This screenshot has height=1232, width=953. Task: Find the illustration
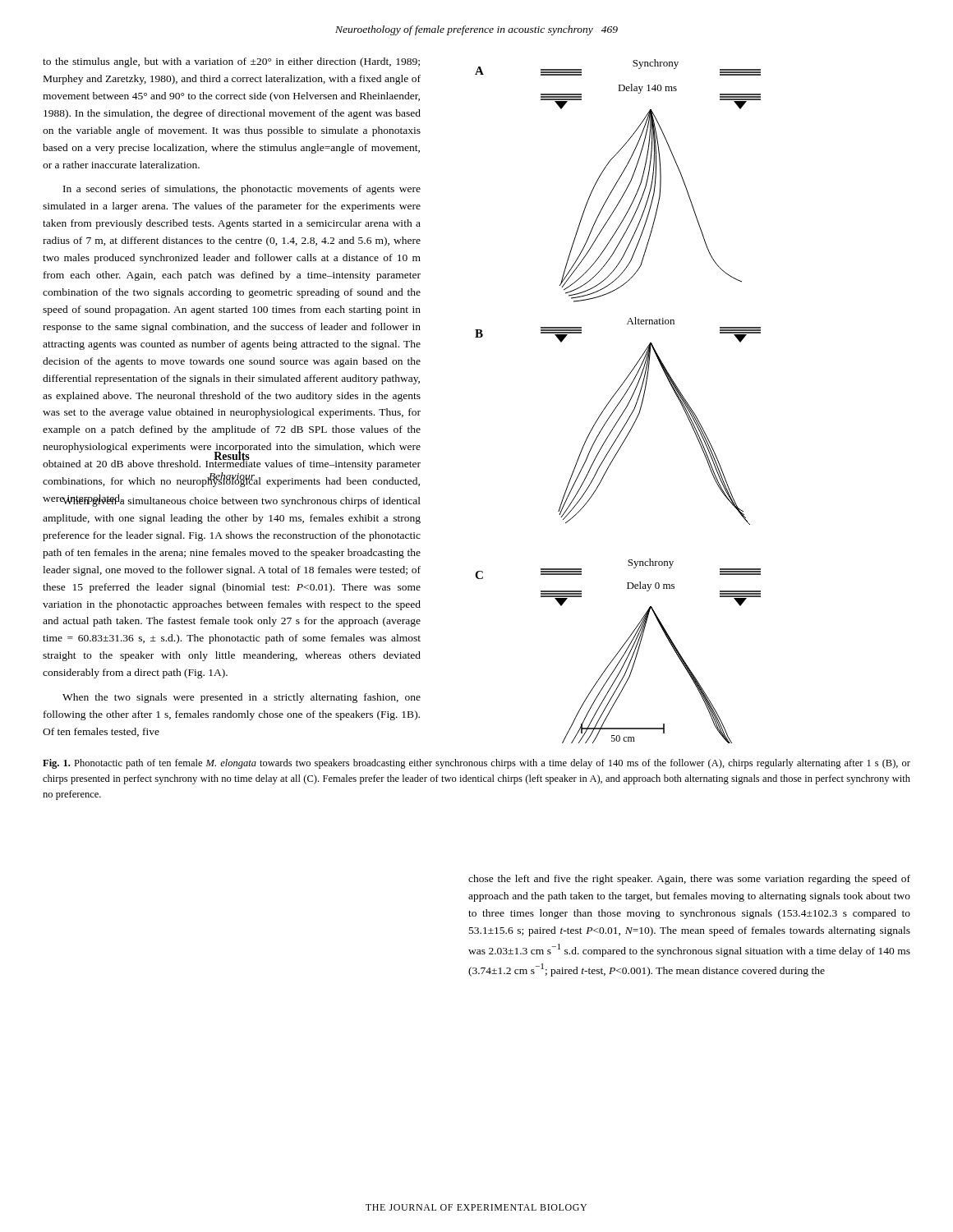[692, 398]
